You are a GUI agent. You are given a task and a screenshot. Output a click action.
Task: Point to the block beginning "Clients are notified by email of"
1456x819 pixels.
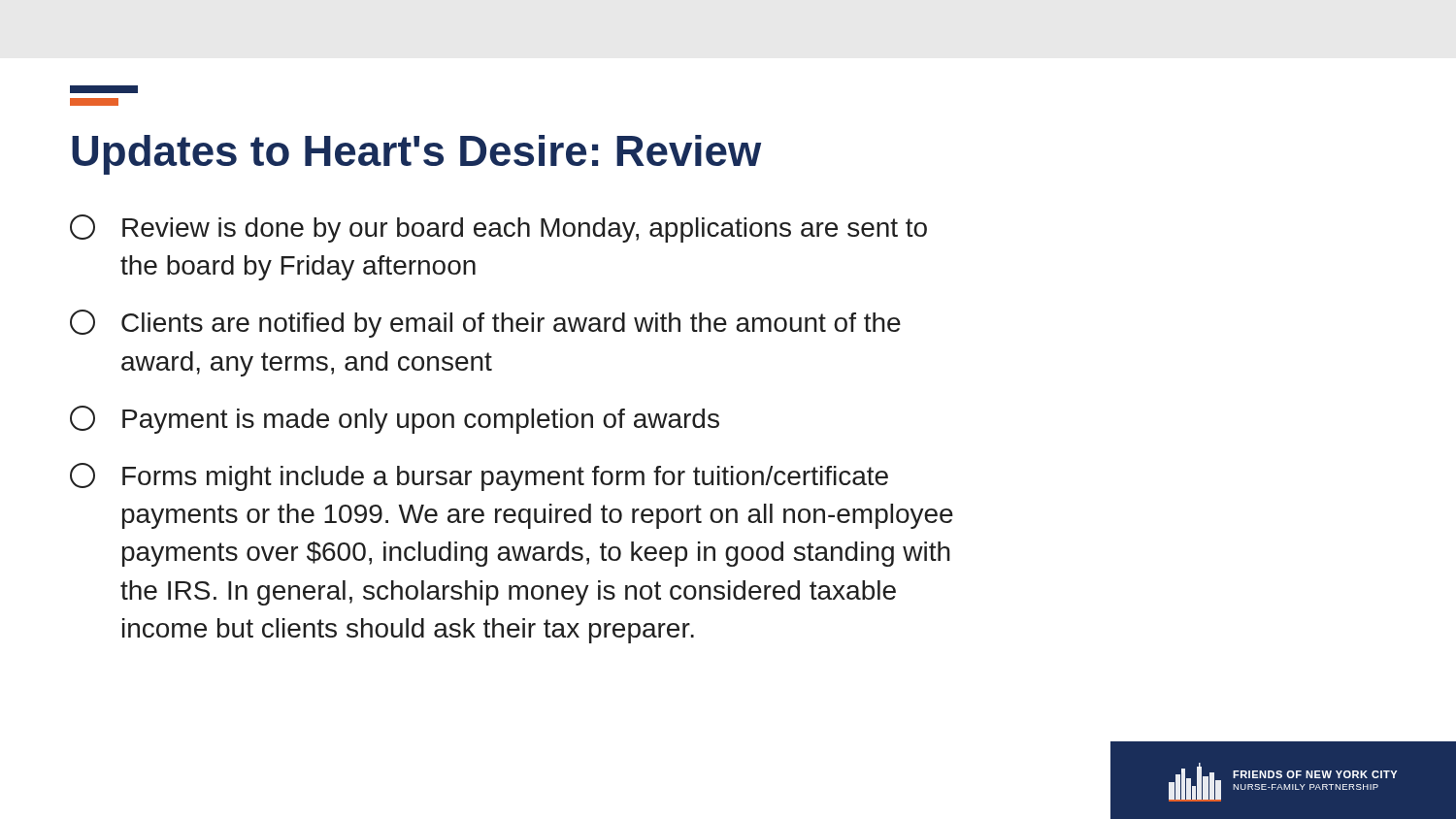(724, 342)
